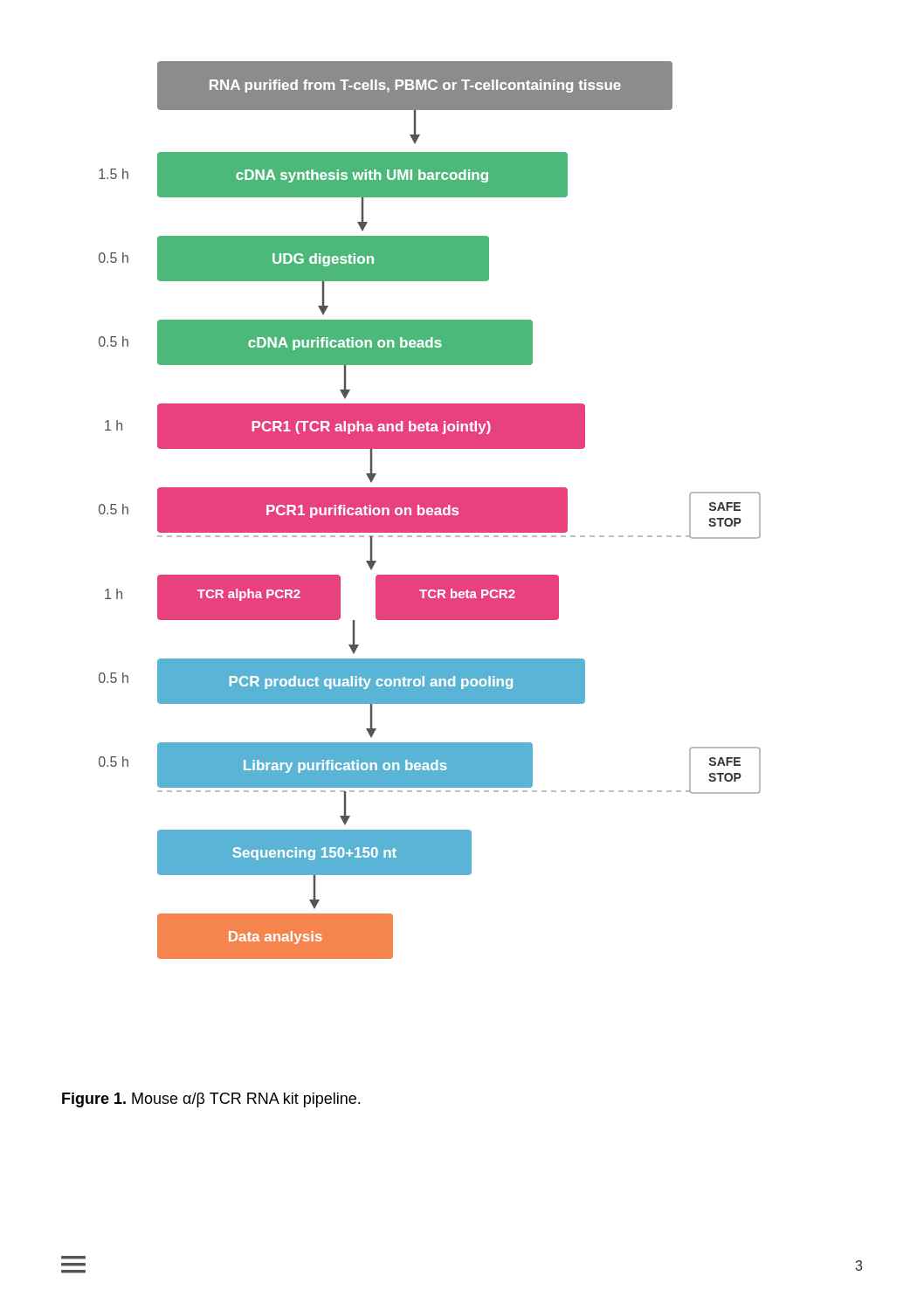Select the caption
Viewport: 924px width, 1310px height.
click(x=211, y=1099)
